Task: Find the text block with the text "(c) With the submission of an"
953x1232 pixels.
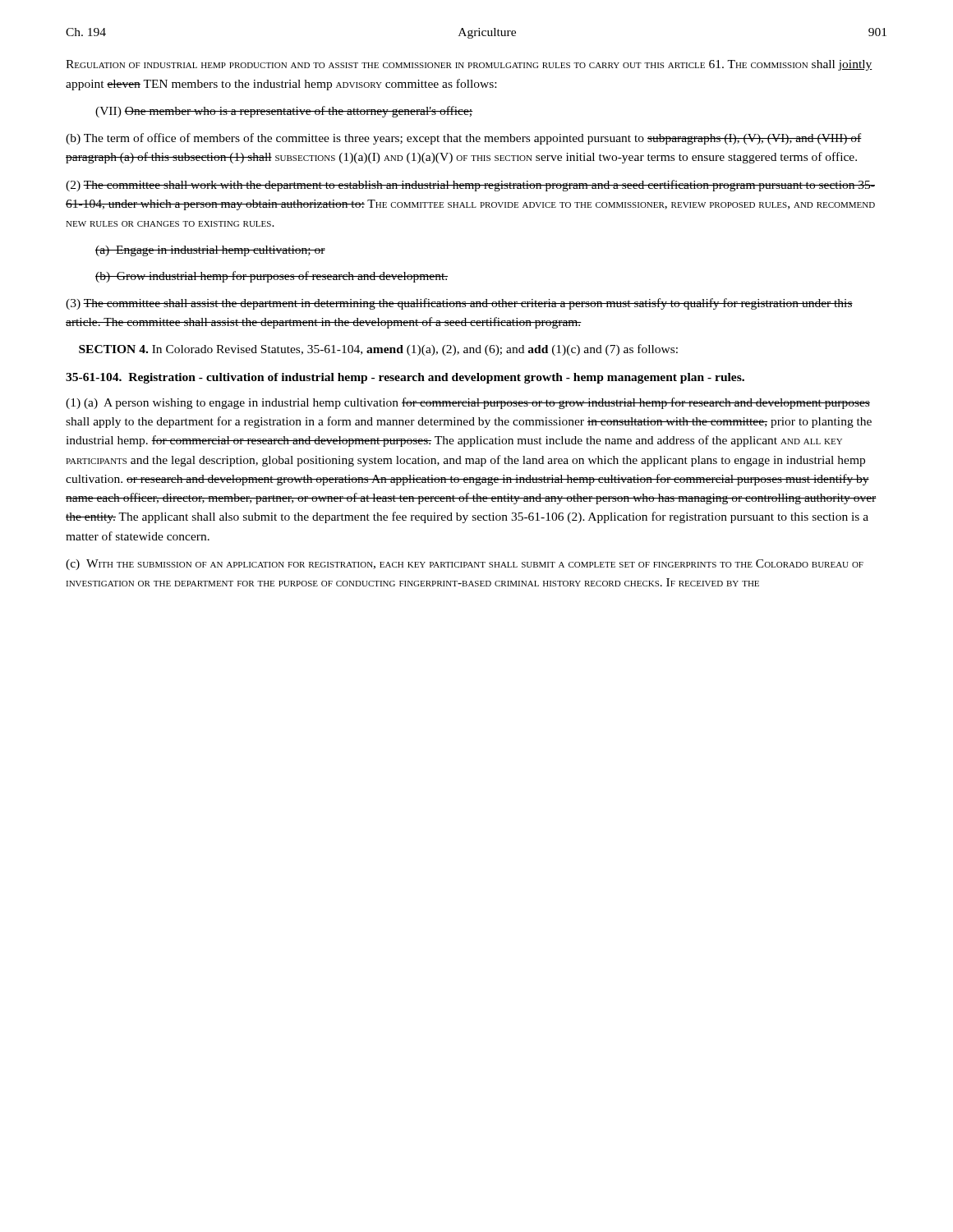Action: pyautogui.click(x=465, y=573)
